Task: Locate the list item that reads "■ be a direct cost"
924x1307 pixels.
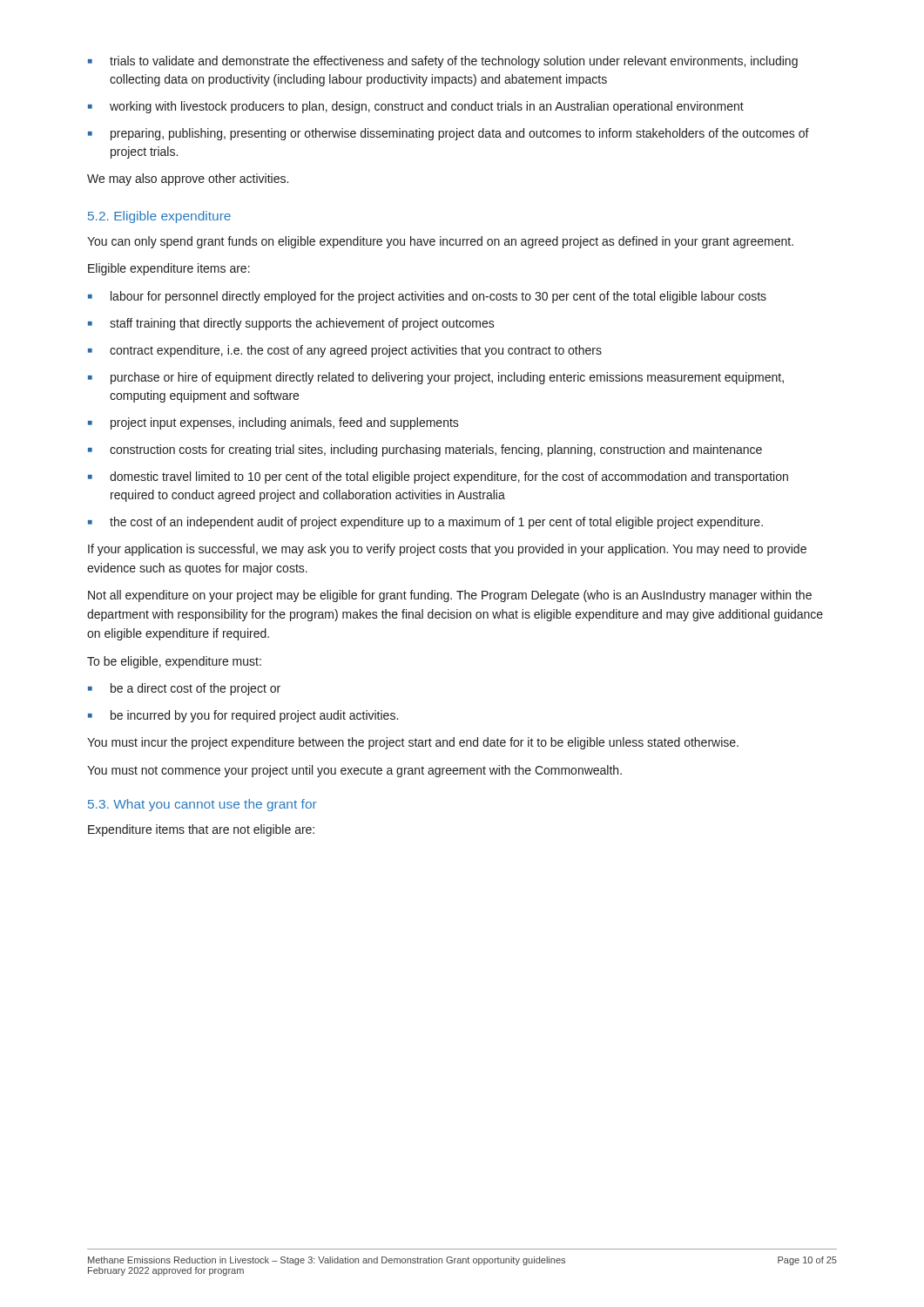Action: point(184,689)
